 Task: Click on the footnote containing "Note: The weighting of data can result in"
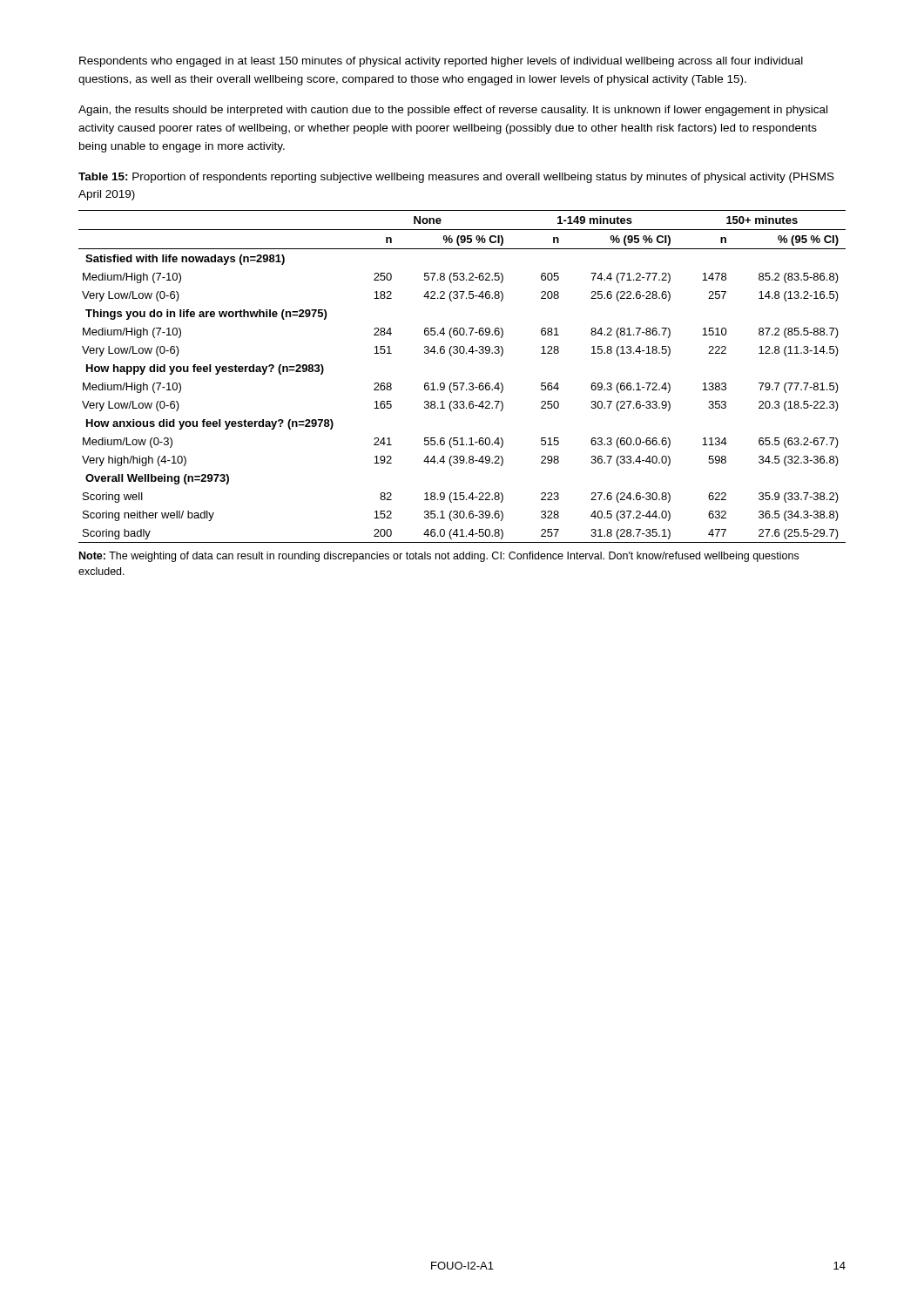439,564
